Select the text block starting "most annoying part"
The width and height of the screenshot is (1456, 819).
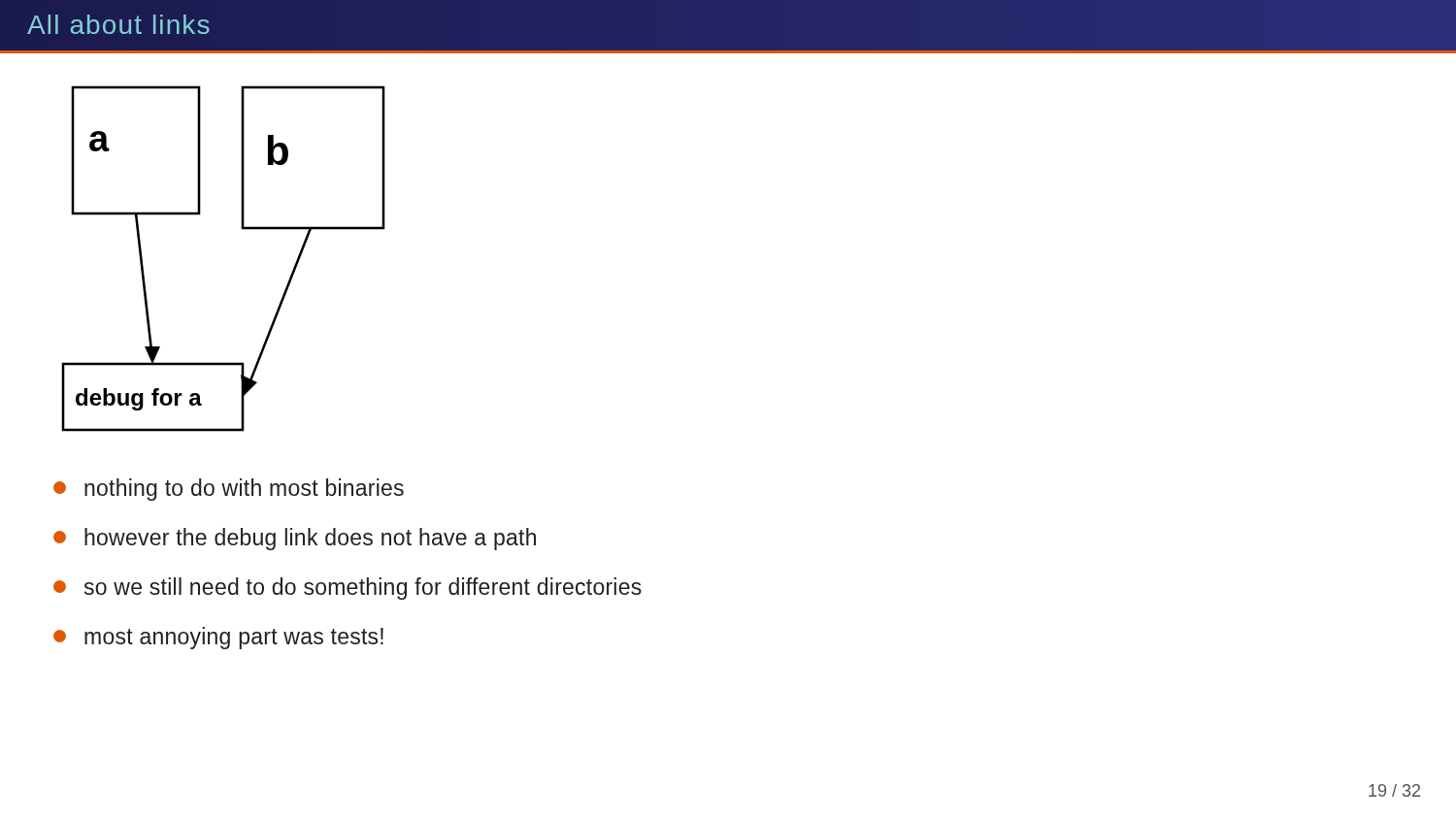click(219, 637)
